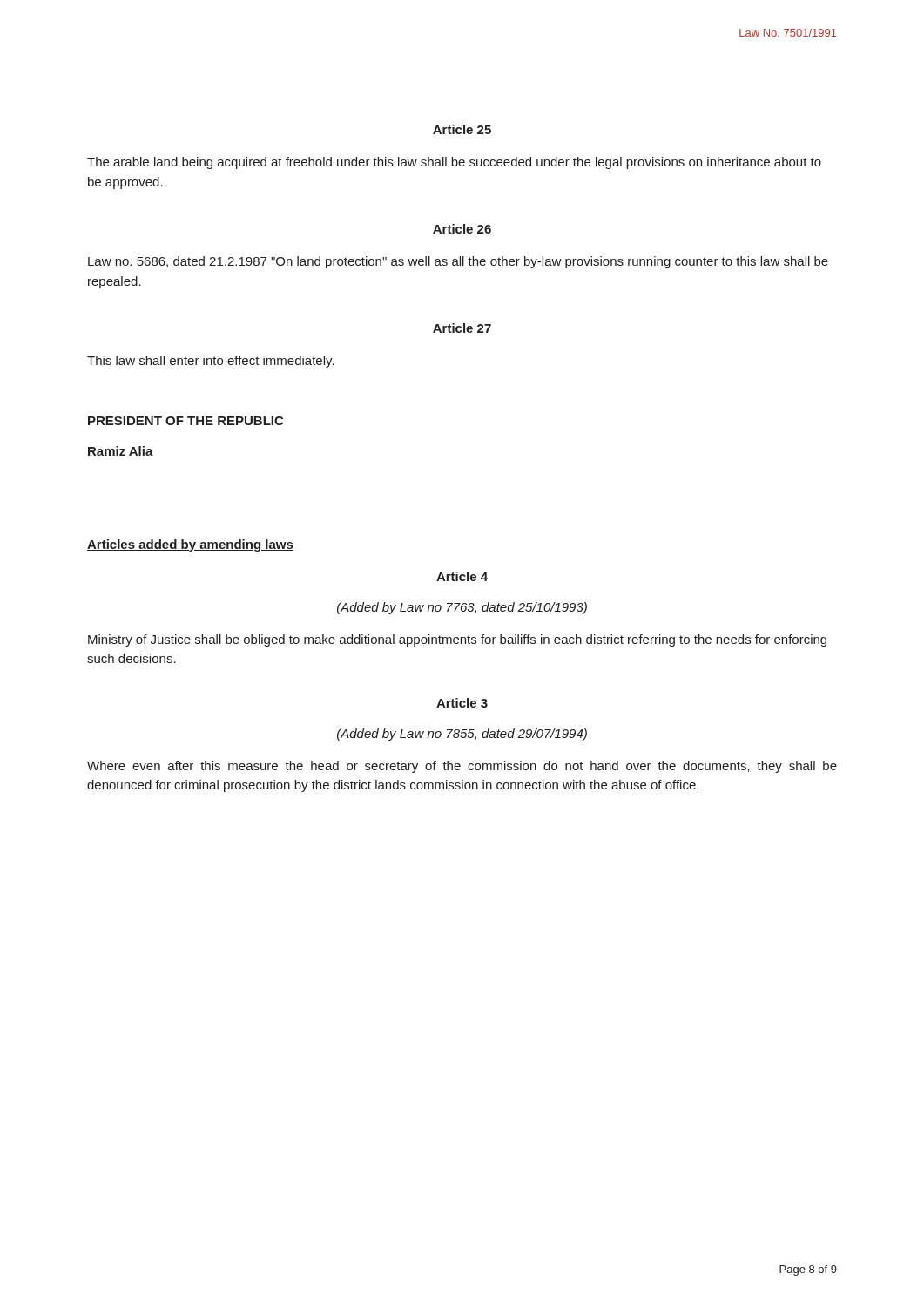Screen dimensions: 1307x924
Task: Navigate to the region starting "Where even after"
Action: coord(462,775)
